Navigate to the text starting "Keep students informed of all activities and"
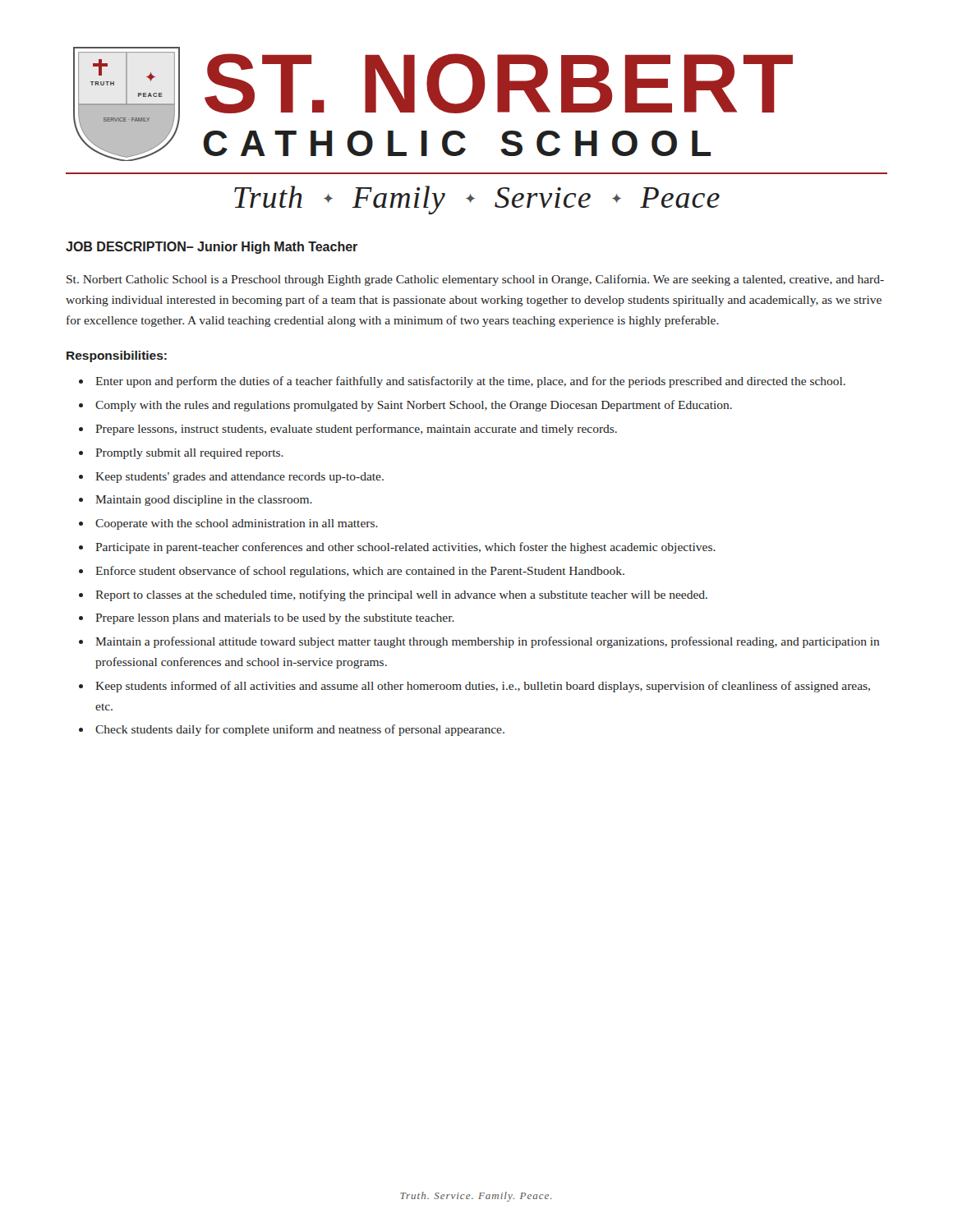This screenshot has height=1232, width=953. pos(483,695)
